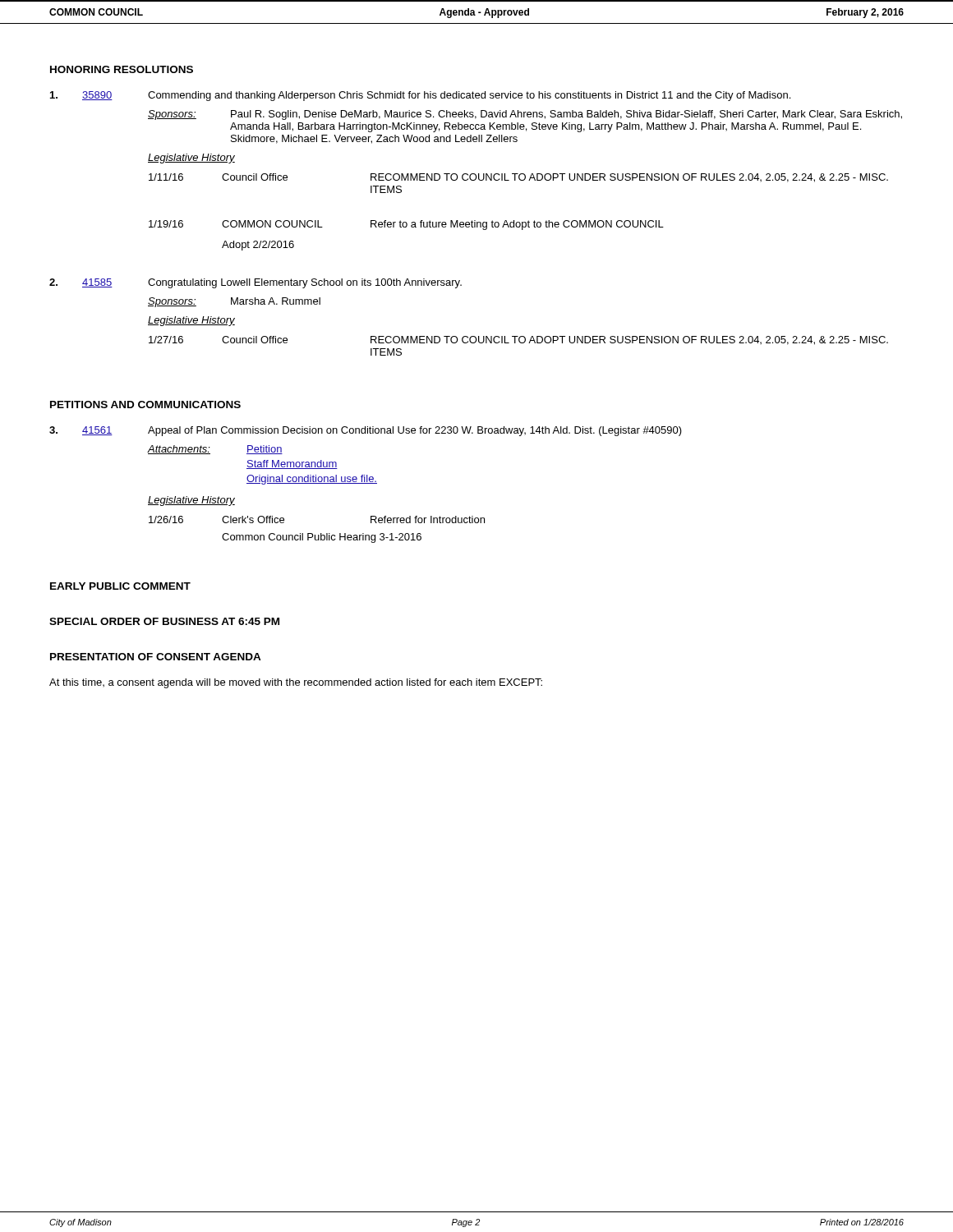Viewport: 953px width, 1232px height.
Task: Select the region starting "2. 41585 Congratulating Lowell Elementary School on its"
Action: [256, 283]
